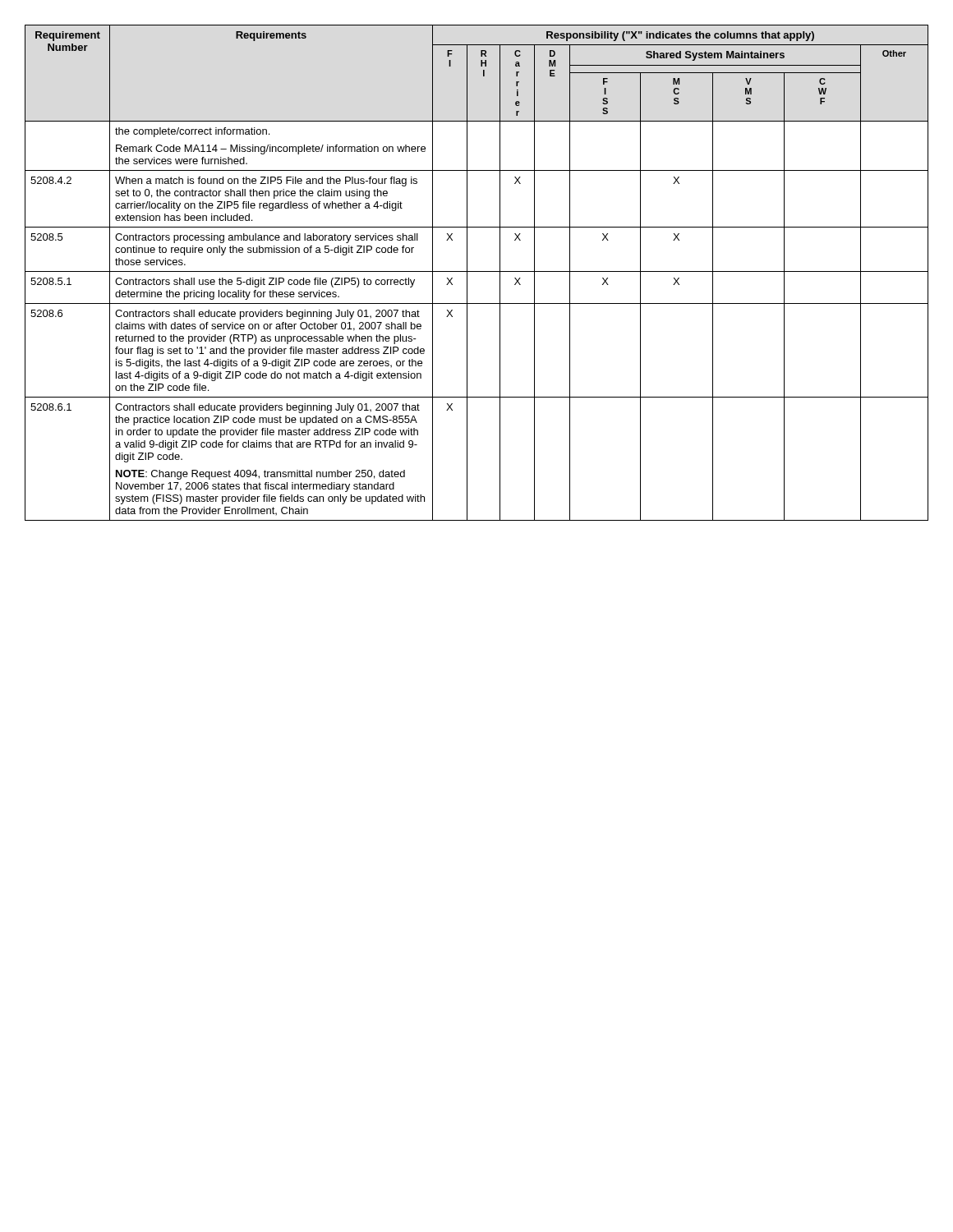This screenshot has height=1232, width=953.
Task: Click on the table containing "Contractors processing ambulance"
Action: 476,273
